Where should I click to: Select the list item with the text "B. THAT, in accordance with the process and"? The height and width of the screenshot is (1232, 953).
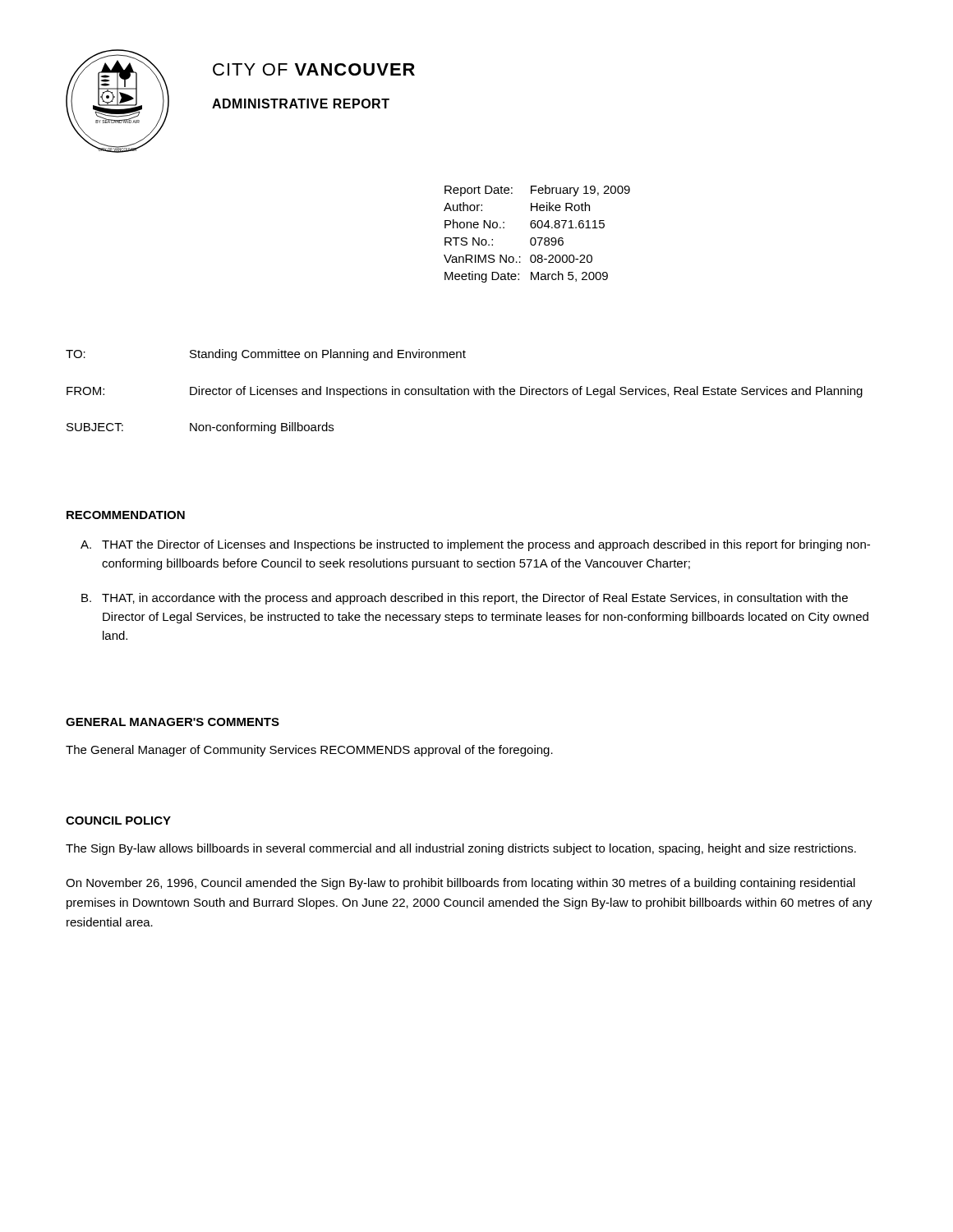pos(484,616)
